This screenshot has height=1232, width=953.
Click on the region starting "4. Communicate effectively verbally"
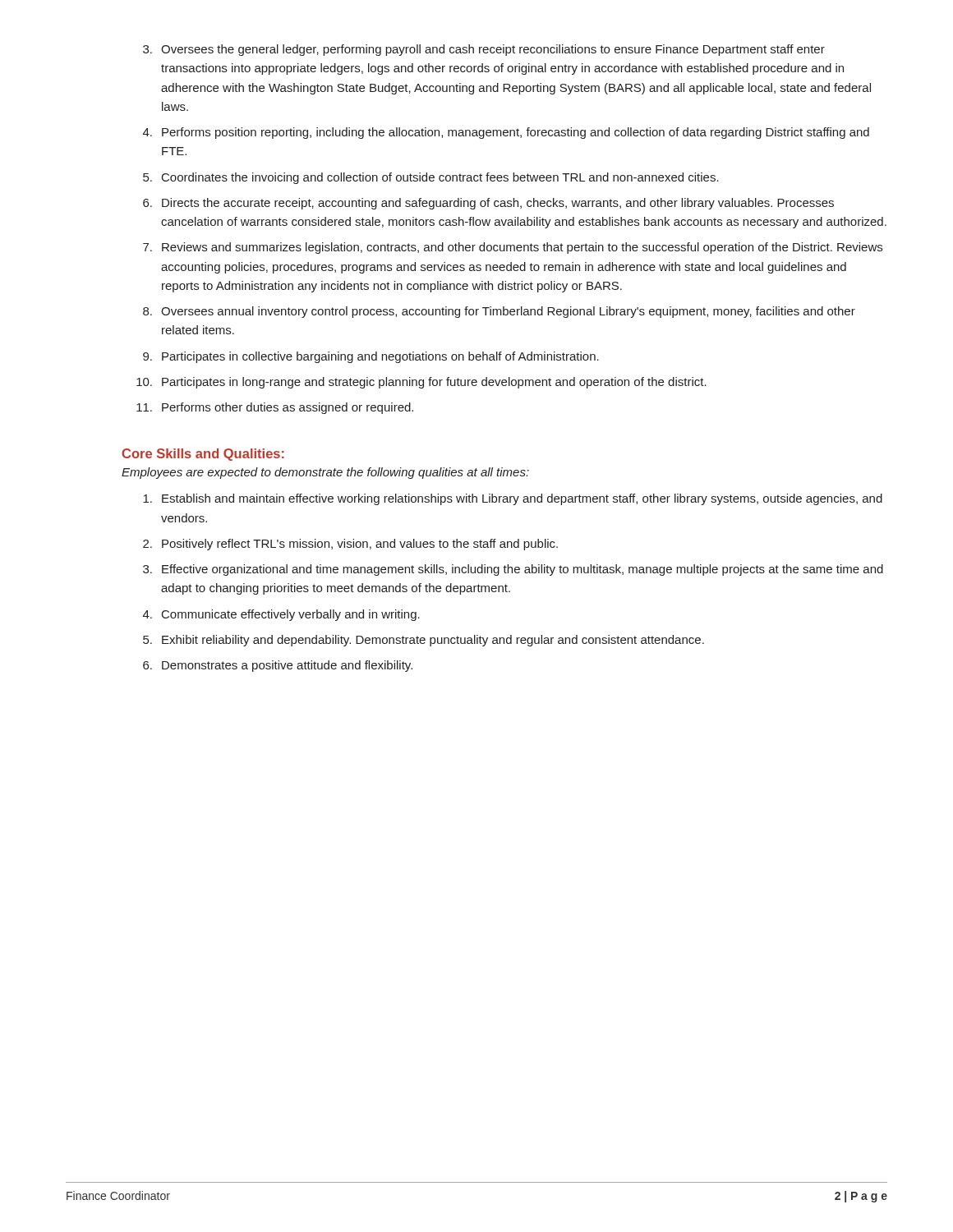[281, 615]
